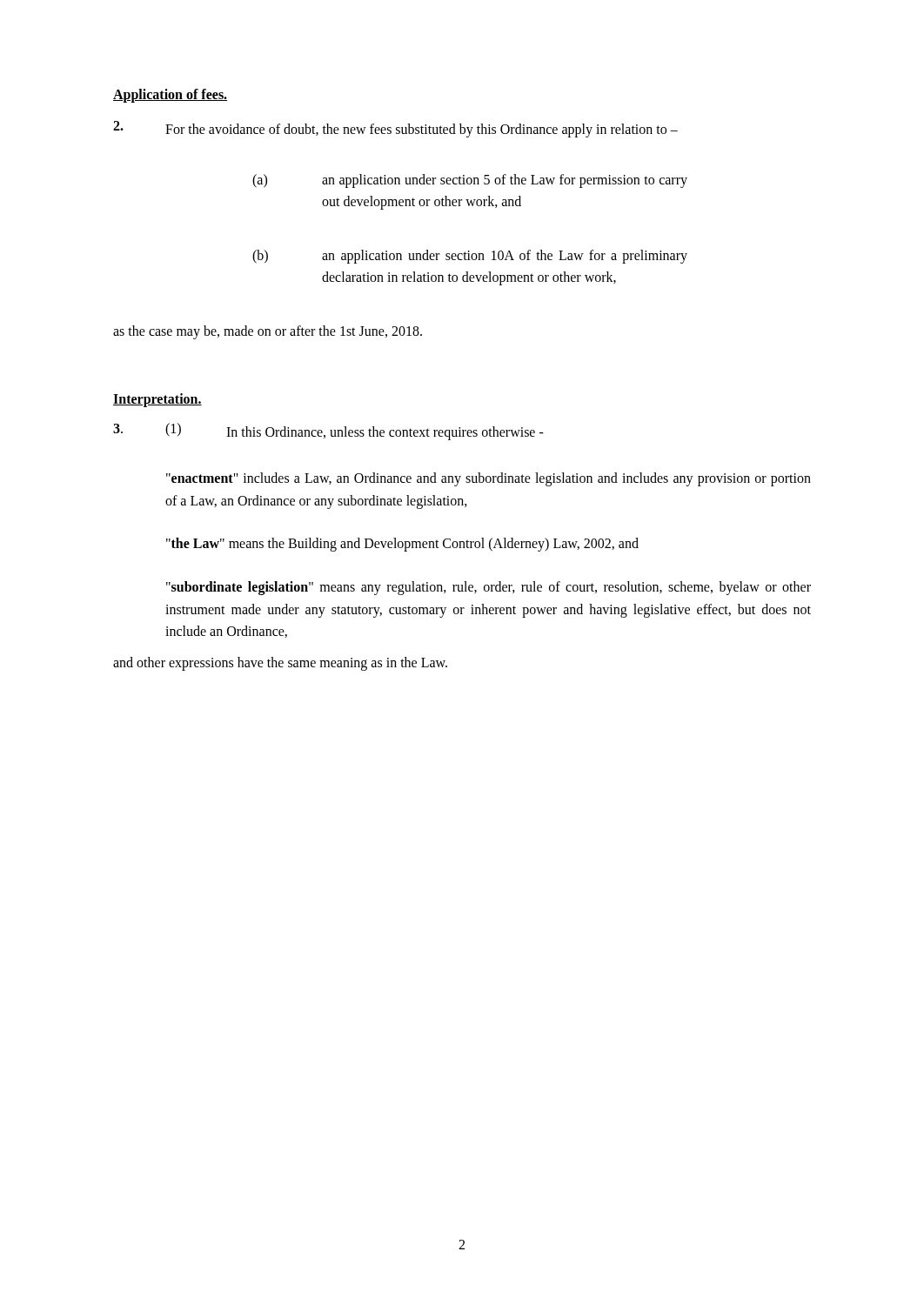Navigate to the text block starting ""enactment" includes a Law,"

[x=488, y=490]
